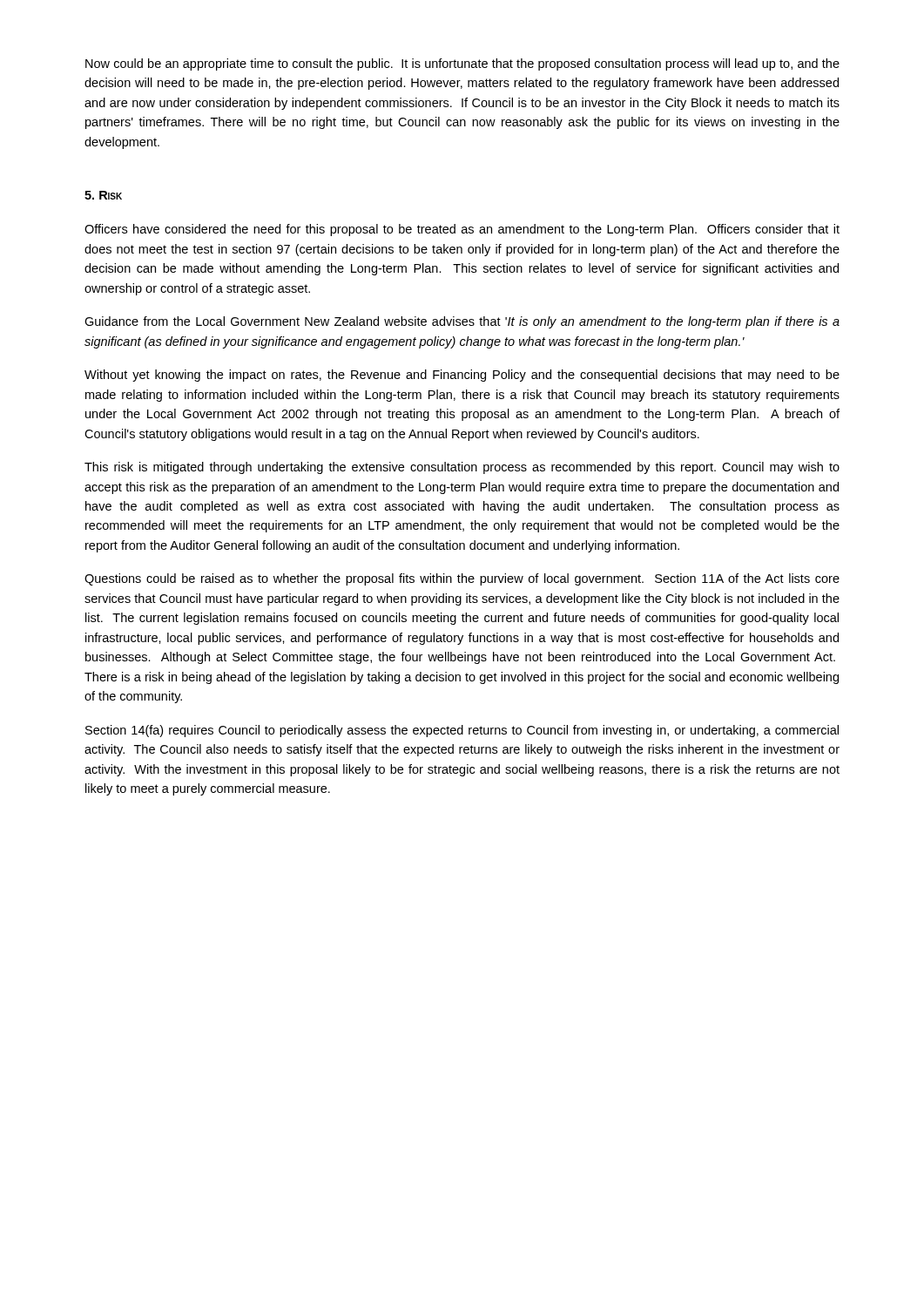This screenshot has height=1307, width=924.
Task: Where is the passage that starts "This risk is"?
Action: [x=462, y=506]
